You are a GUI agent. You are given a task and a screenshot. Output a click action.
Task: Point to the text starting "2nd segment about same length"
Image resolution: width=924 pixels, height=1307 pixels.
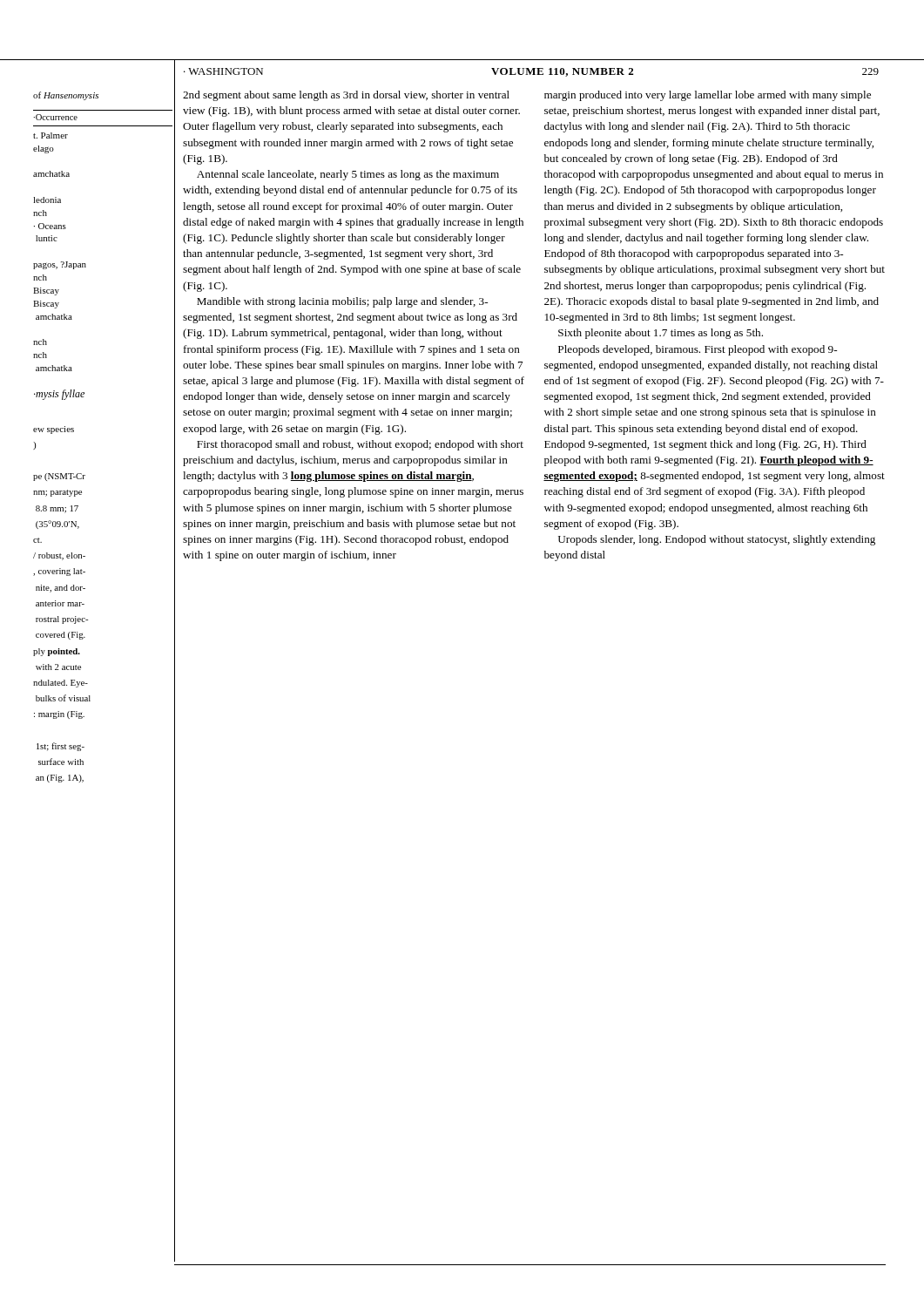354,325
